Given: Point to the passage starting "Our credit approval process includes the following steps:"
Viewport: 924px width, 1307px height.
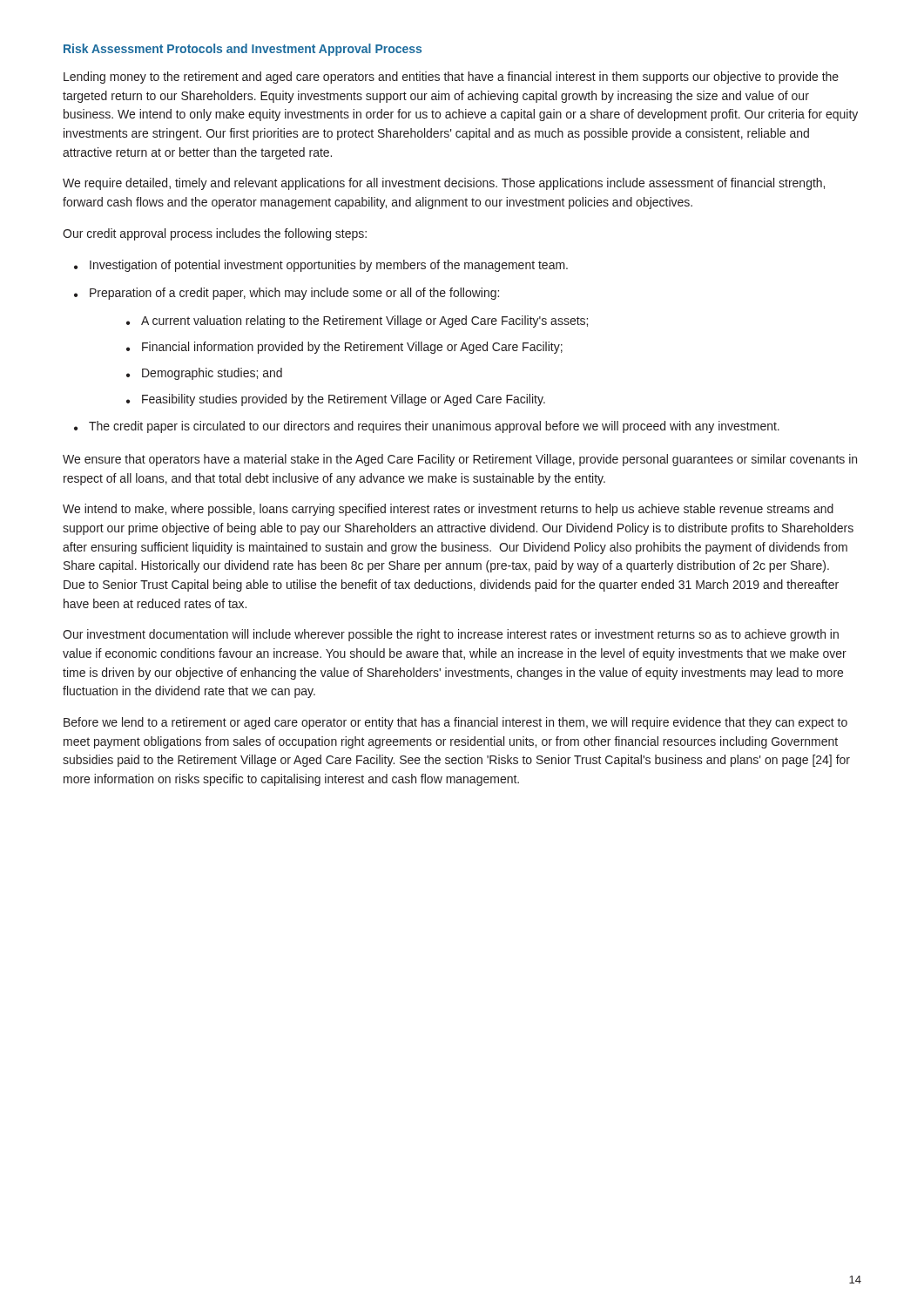Looking at the screenshot, I should coord(215,233).
